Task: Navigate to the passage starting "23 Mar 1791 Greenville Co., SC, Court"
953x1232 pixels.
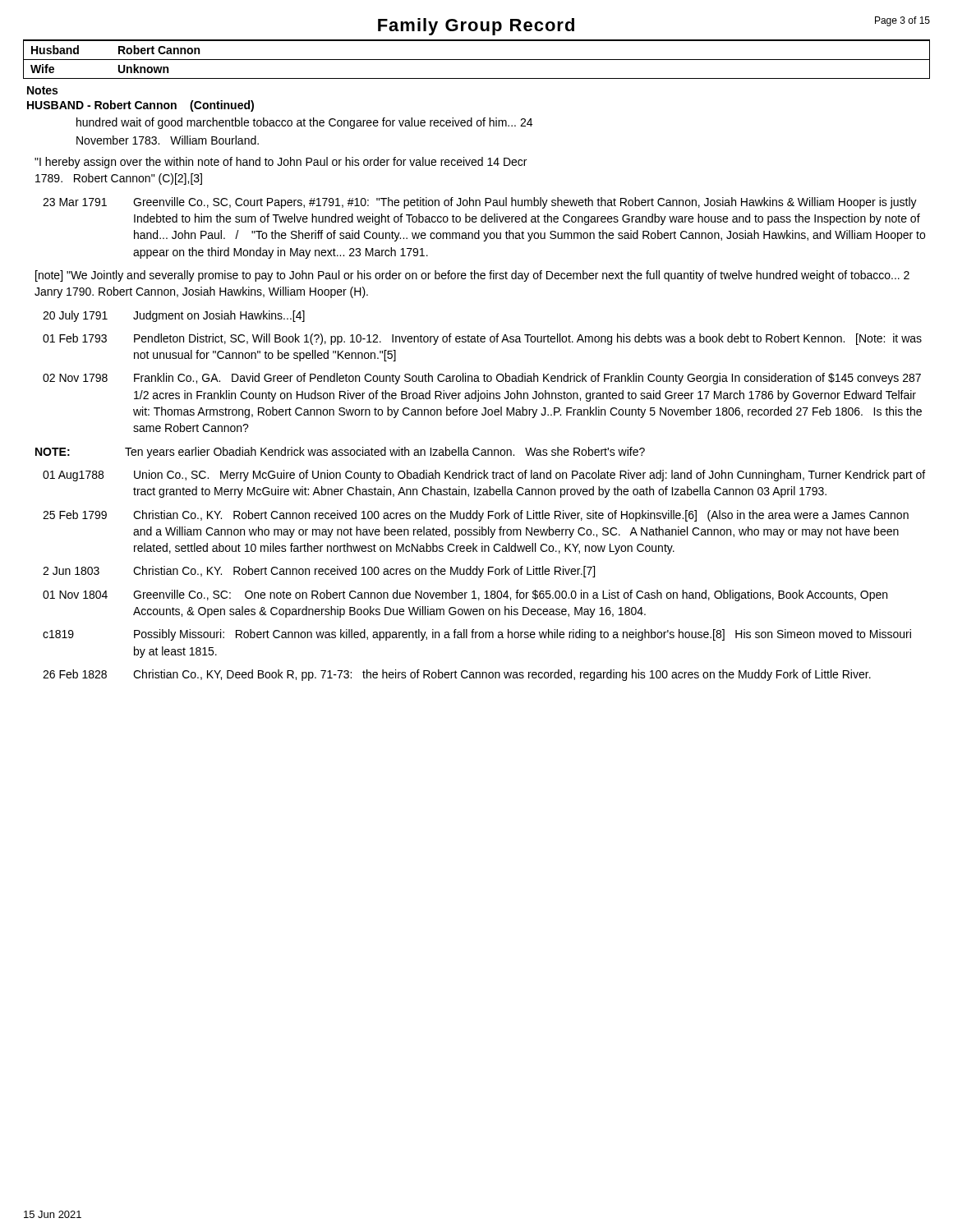Action: click(x=476, y=227)
